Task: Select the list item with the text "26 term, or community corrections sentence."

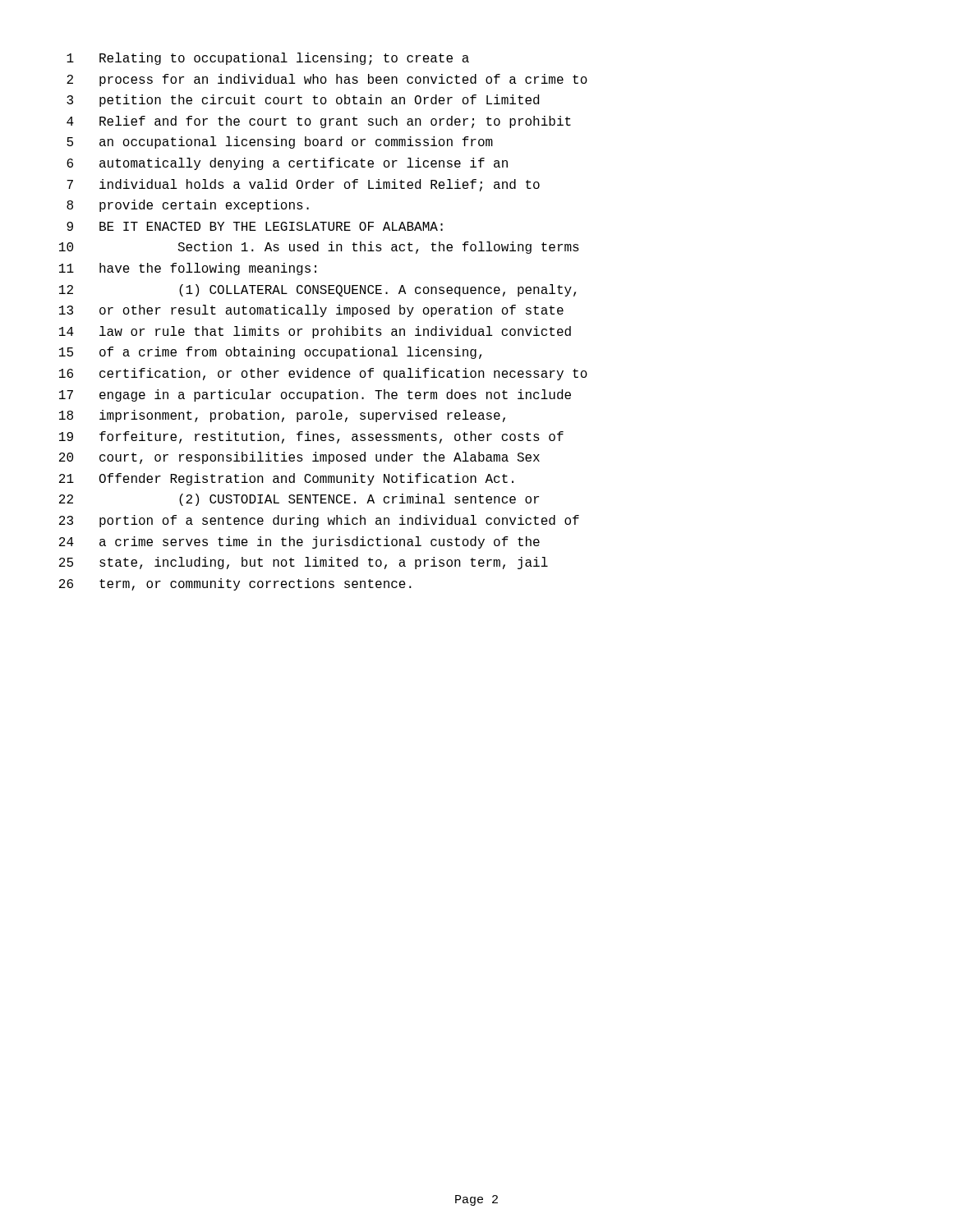Action: pyautogui.click(x=235, y=584)
